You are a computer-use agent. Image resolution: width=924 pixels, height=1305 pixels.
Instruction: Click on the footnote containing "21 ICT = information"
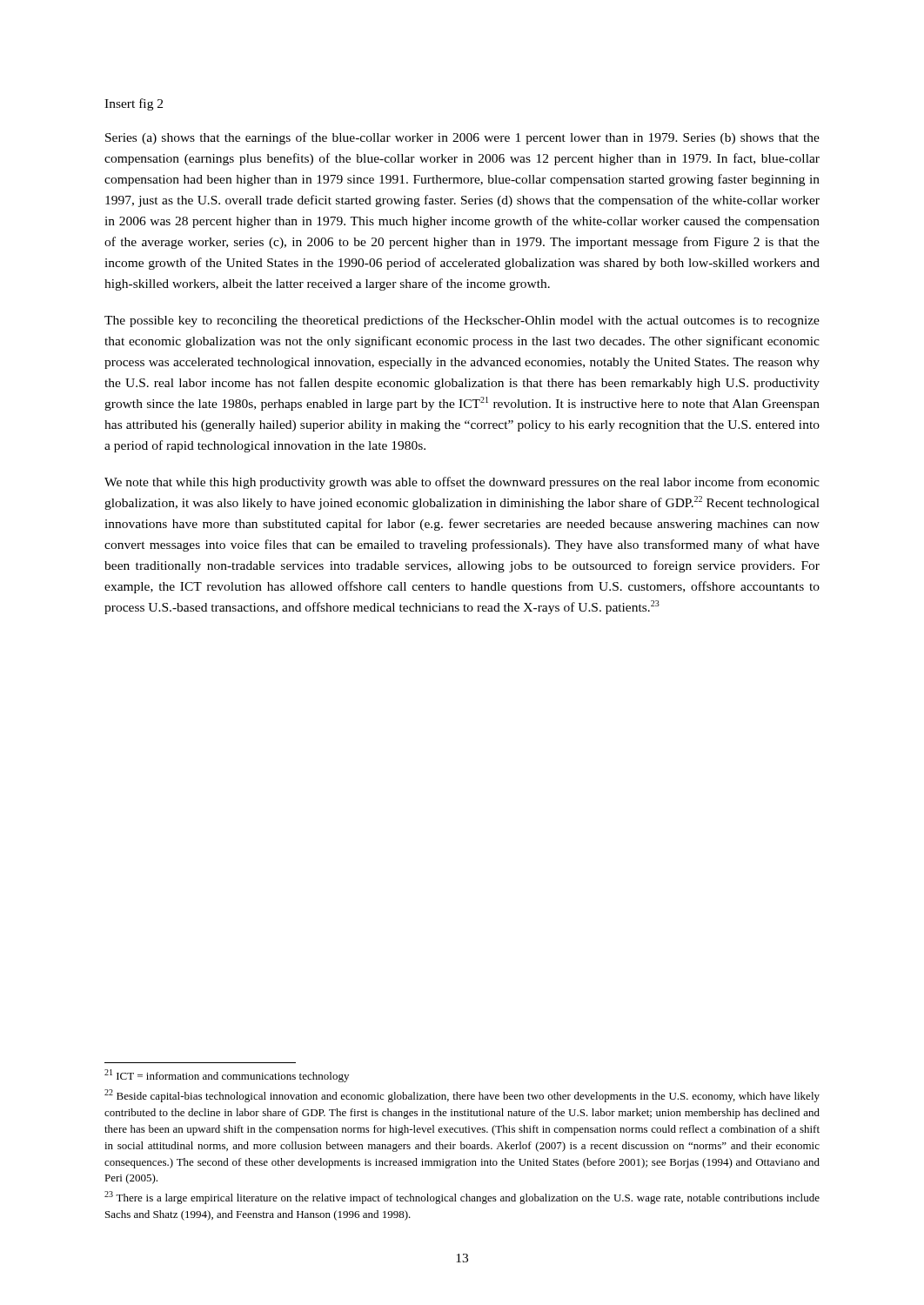tap(227, 1076)
